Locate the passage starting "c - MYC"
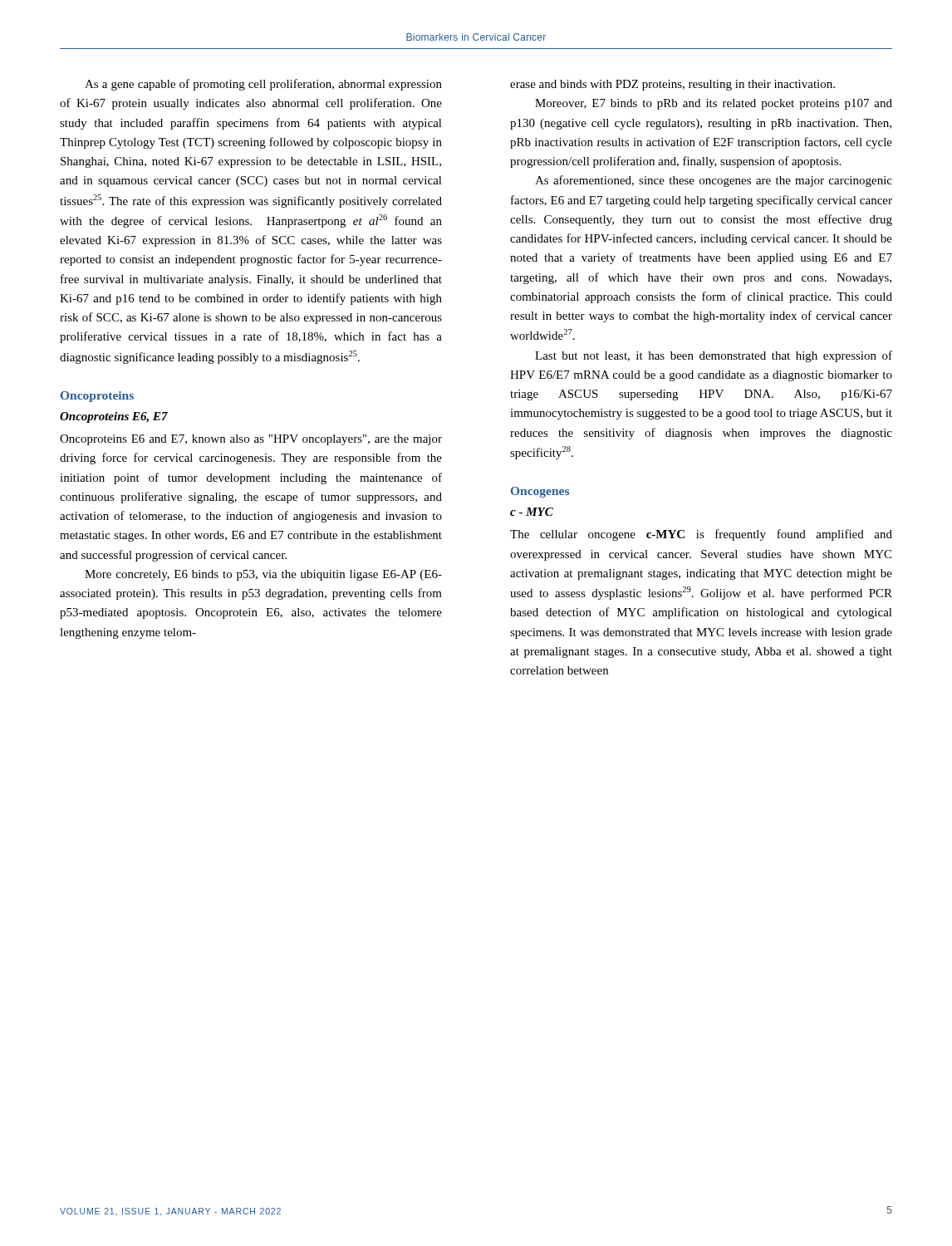Image resolution: width=952 pixels, height=1246 pixels. click(532, 512)
